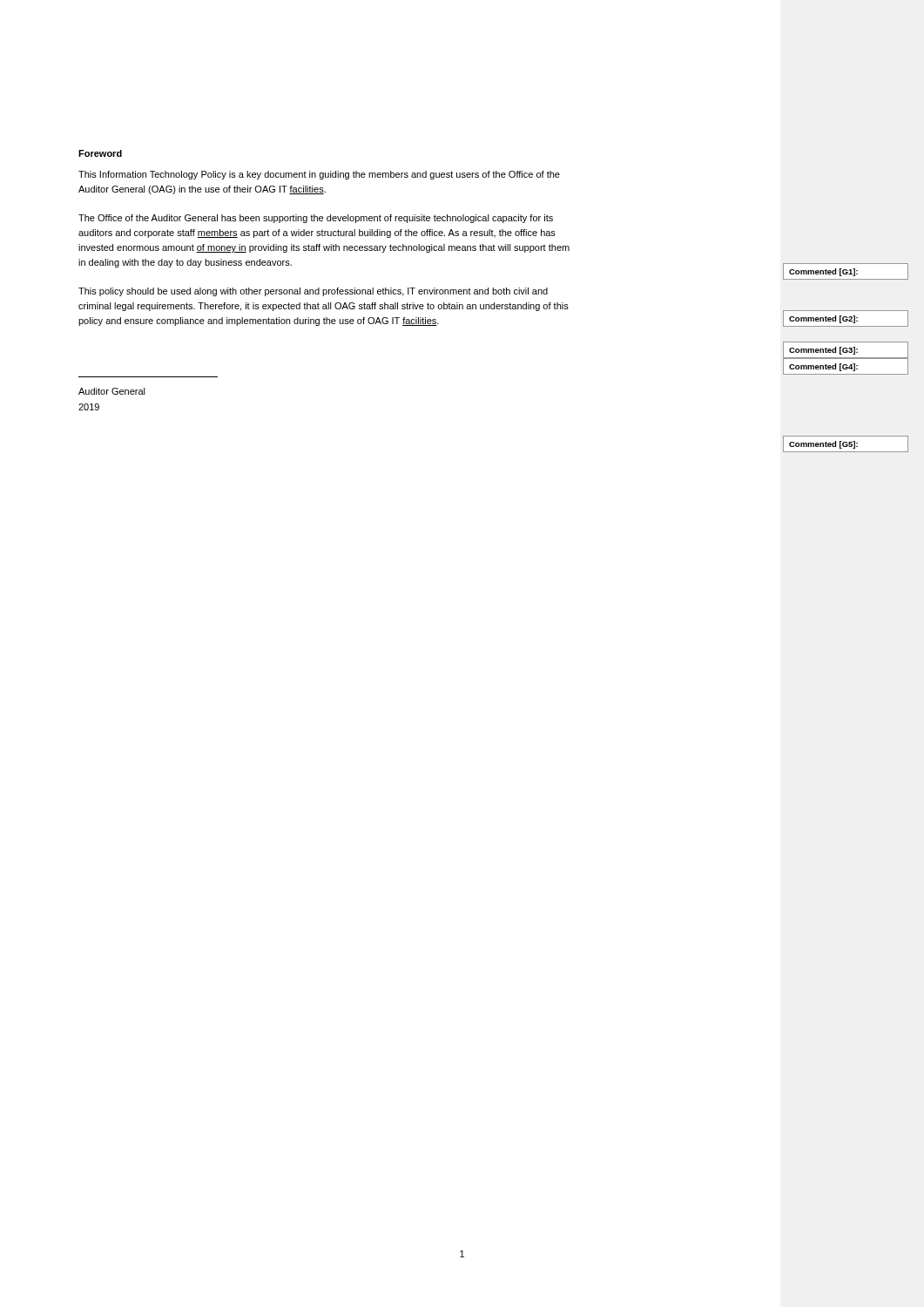
Task: Find the text that says "Commented [G5]:"
Action: tap(824, 444)
